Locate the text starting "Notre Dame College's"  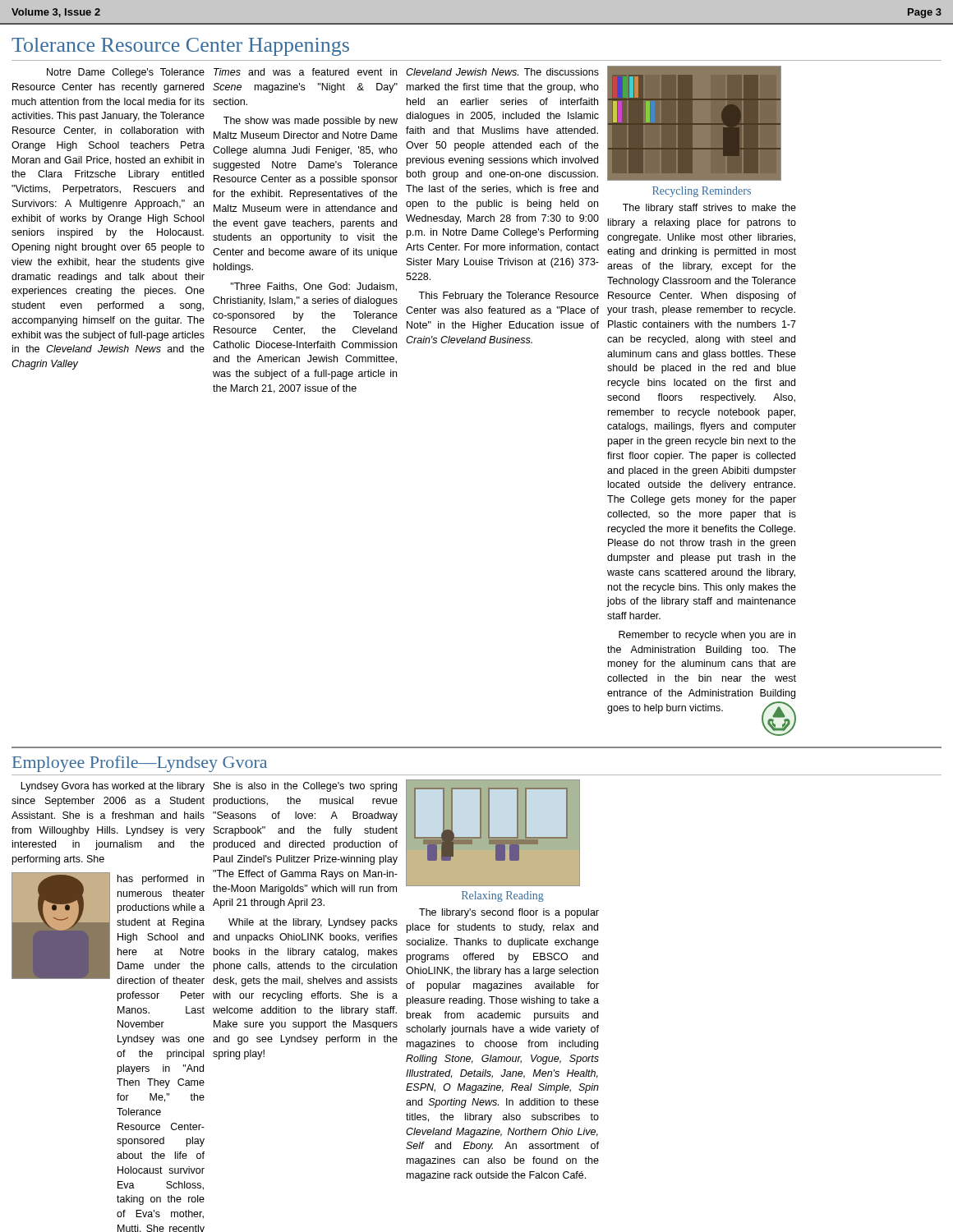pos(108,219)
